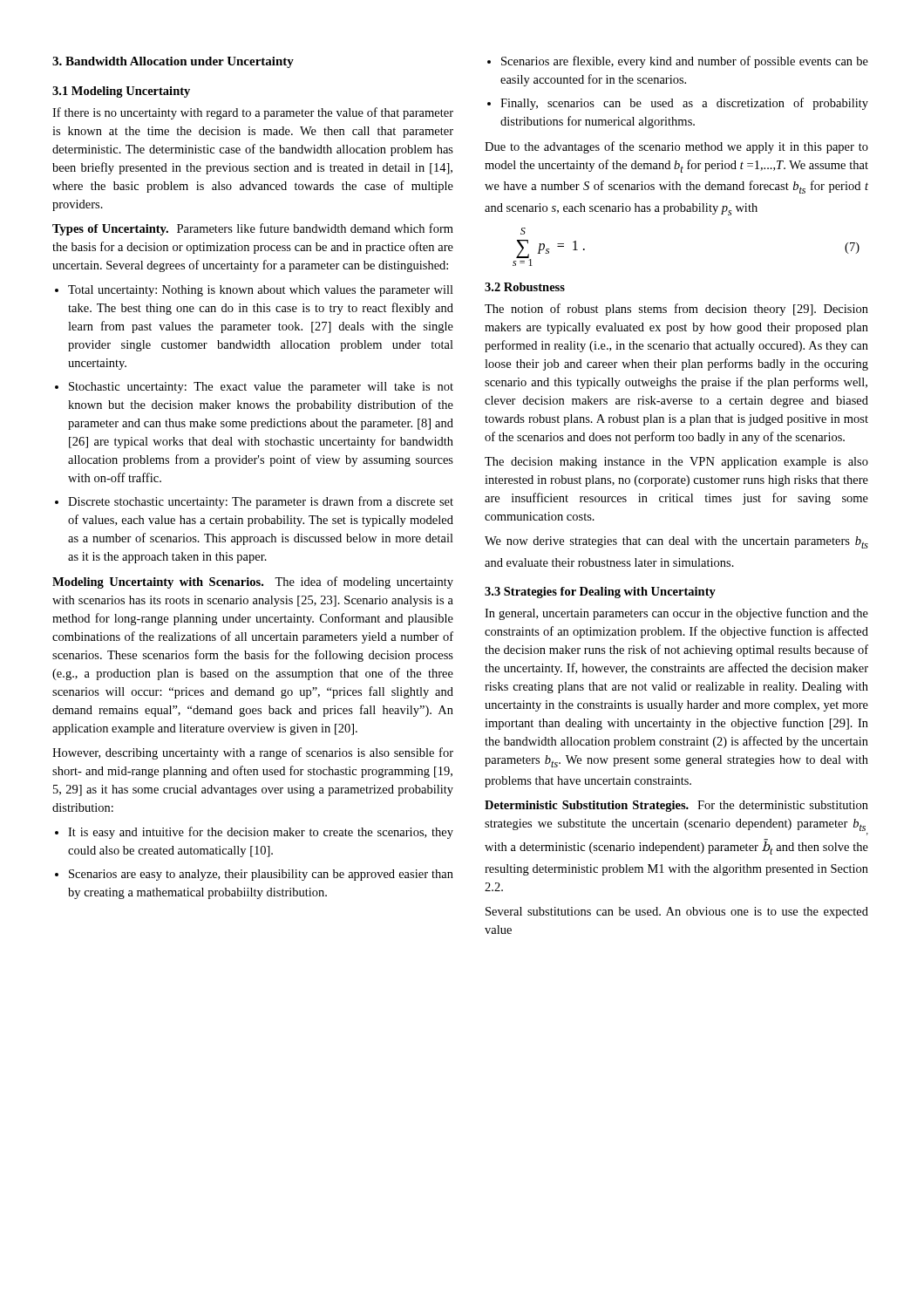Locate the passage starting "Modeling Uncertainty with Scenarios. The idea of modeling"

[253, 656]
